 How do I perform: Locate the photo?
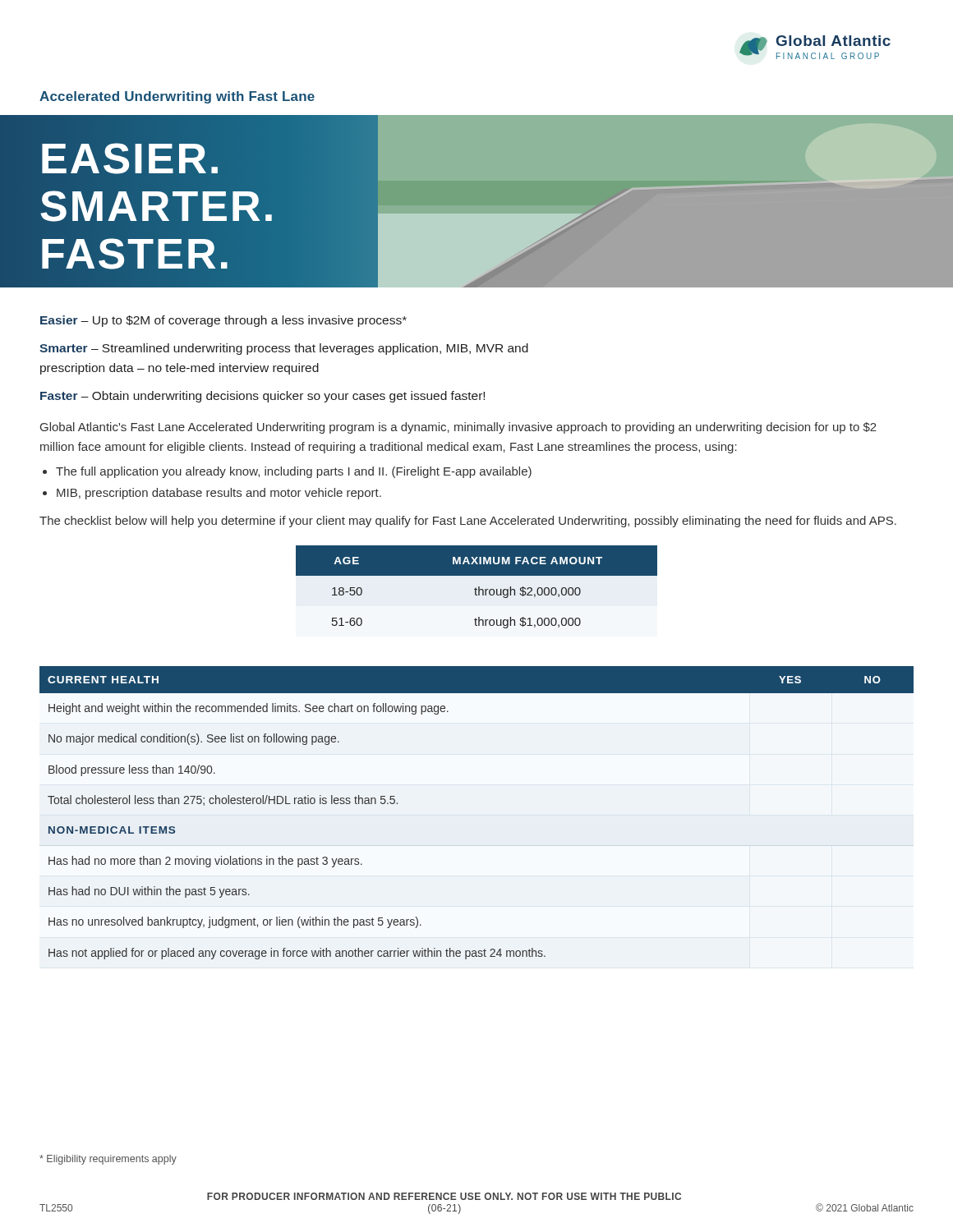[476, 201]
